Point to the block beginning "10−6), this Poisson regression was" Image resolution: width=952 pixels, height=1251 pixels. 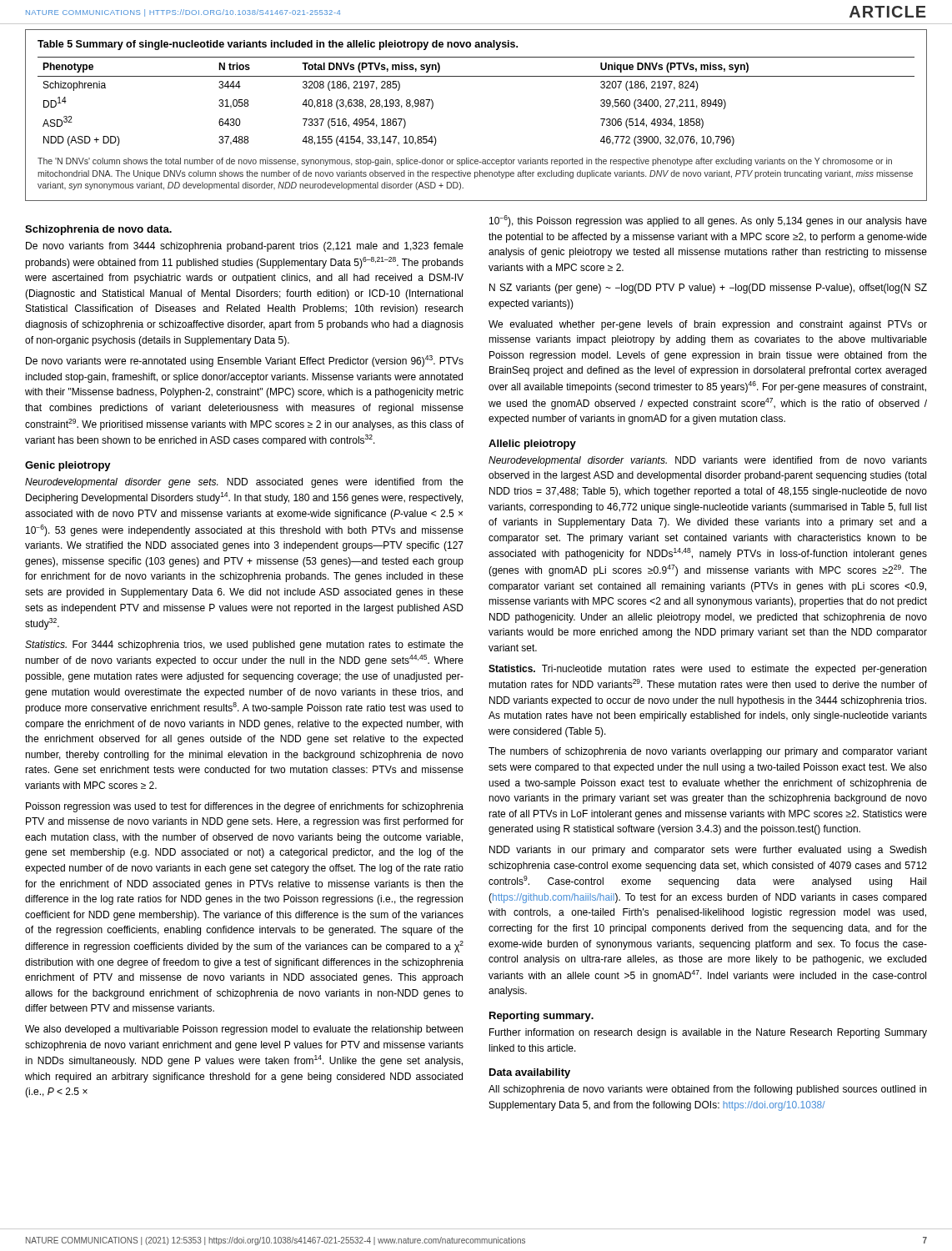point(708,244)
